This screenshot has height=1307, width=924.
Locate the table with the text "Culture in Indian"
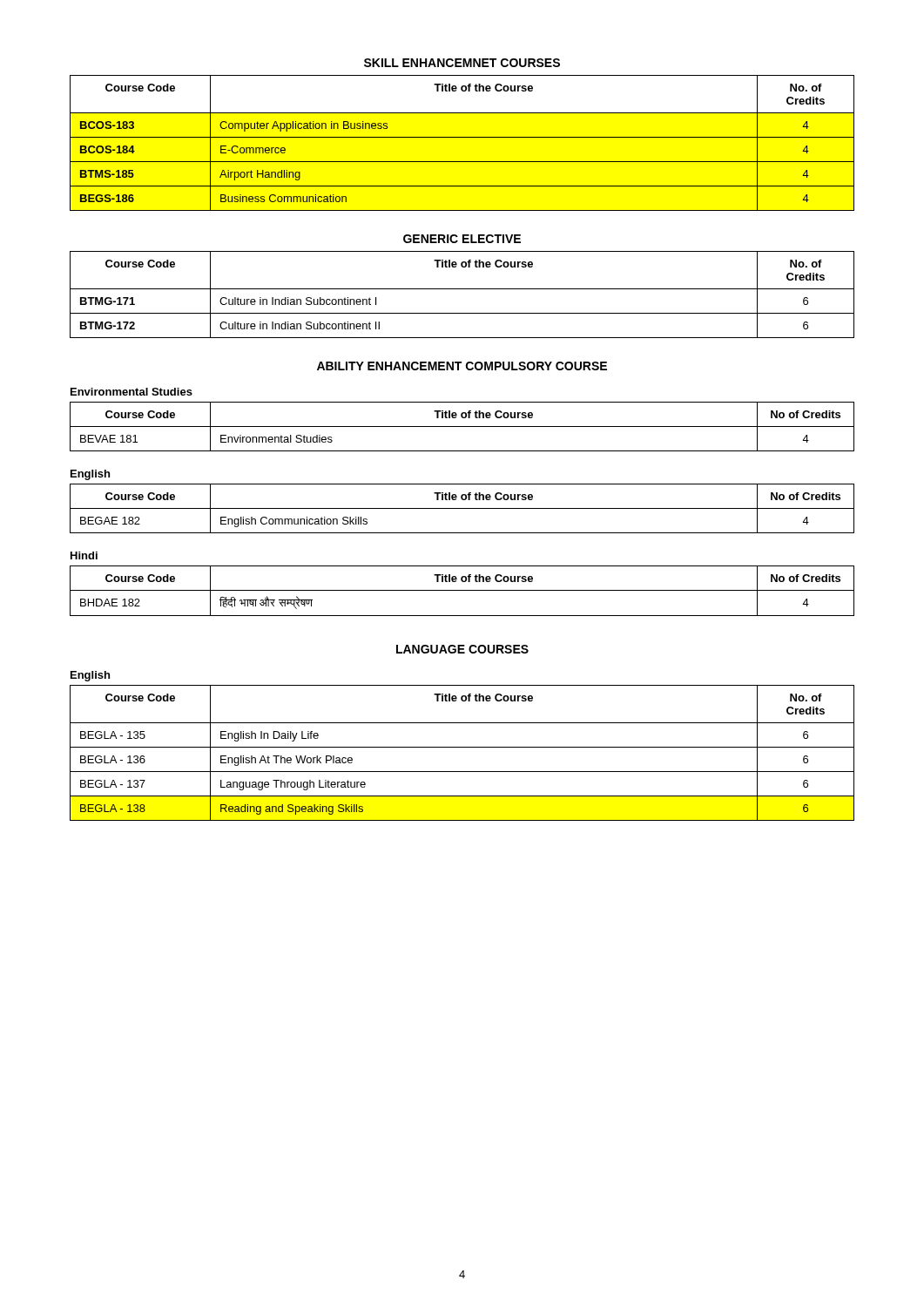click(462, 295)
